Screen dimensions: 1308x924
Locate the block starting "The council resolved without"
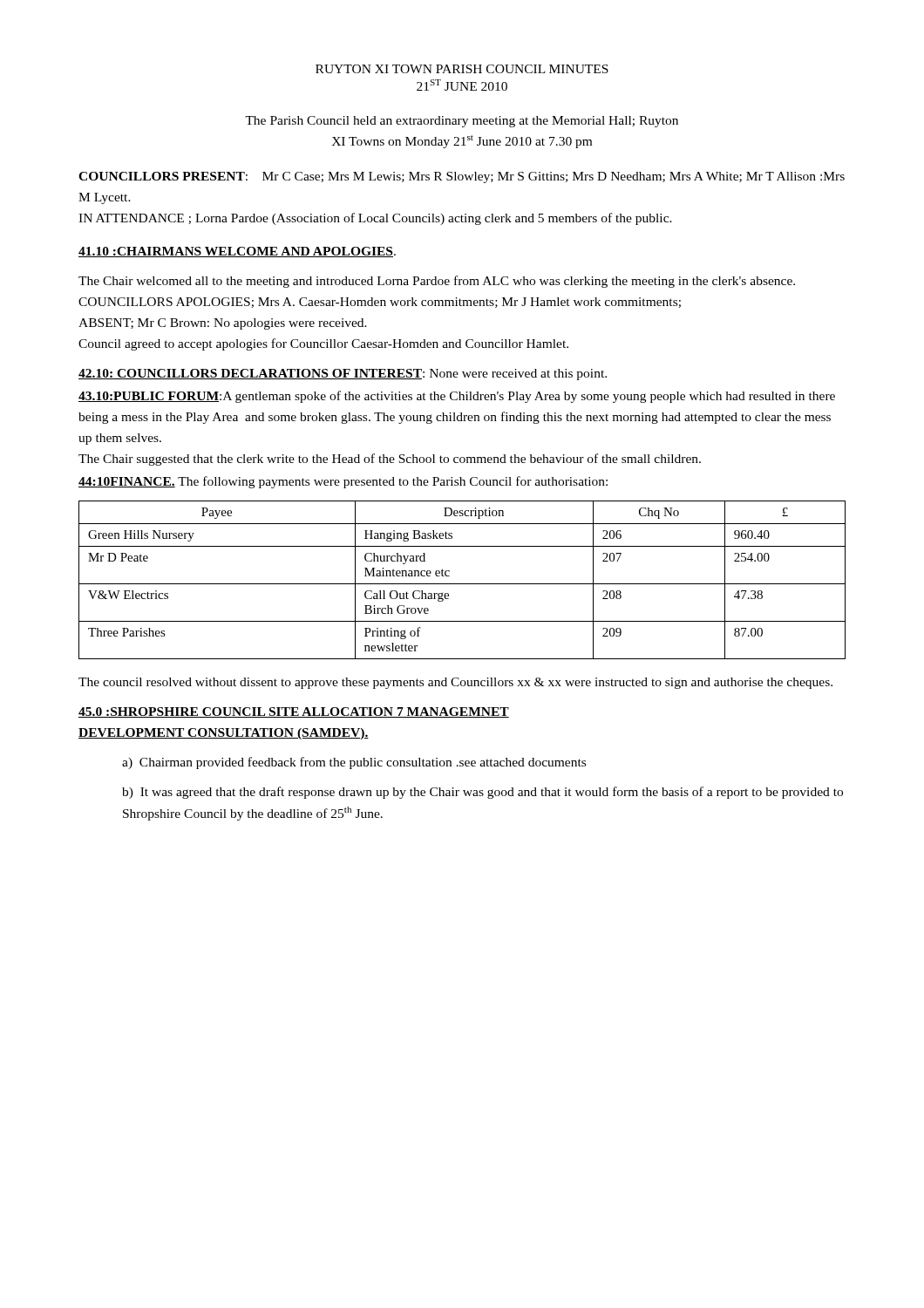[x=456, y=682]
